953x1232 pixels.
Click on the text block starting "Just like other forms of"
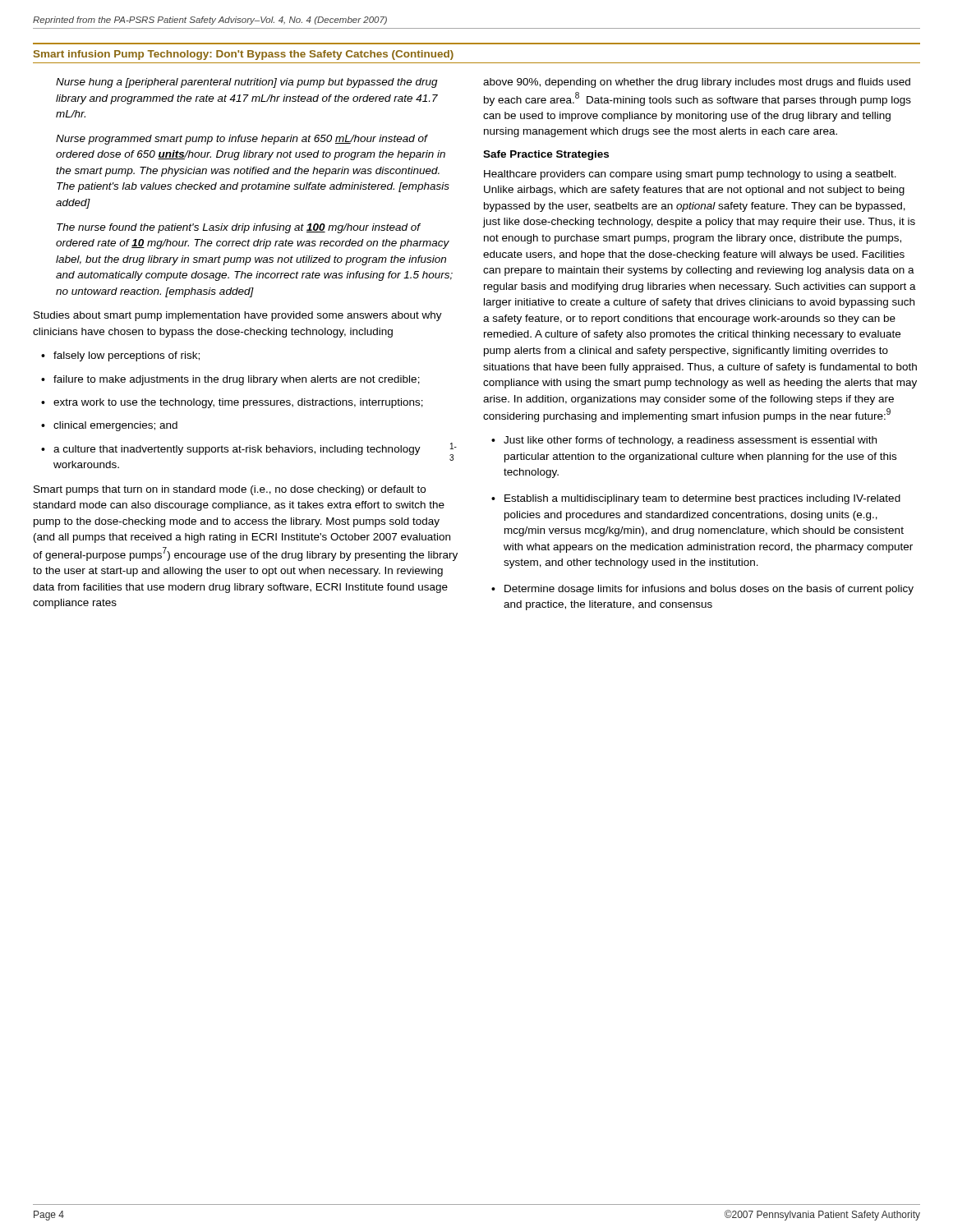(x=700, y=456)
